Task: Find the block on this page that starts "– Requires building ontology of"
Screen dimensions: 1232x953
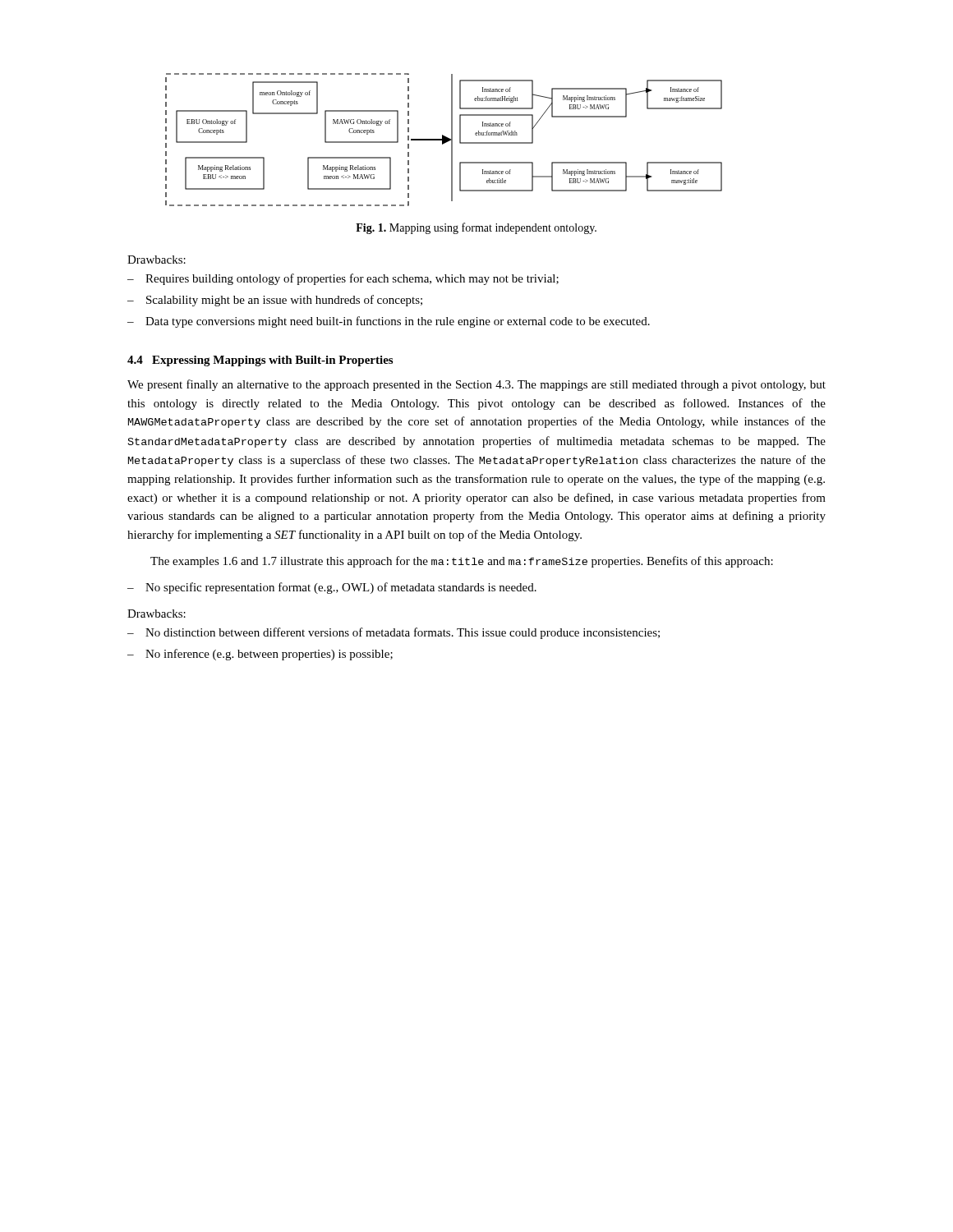Action: (x=343, y=279)
